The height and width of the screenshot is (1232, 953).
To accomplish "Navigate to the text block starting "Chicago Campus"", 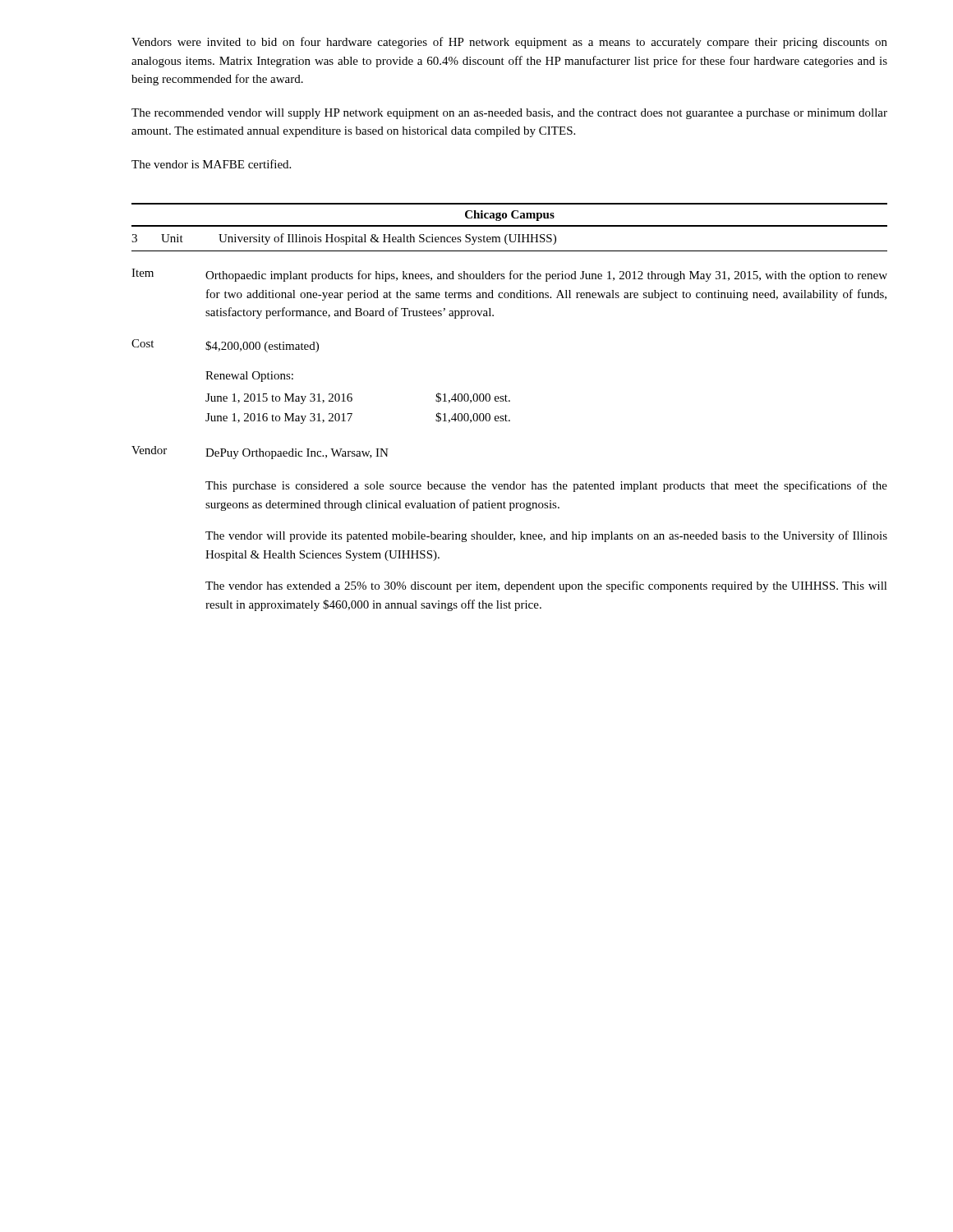I will click(509, 214).
